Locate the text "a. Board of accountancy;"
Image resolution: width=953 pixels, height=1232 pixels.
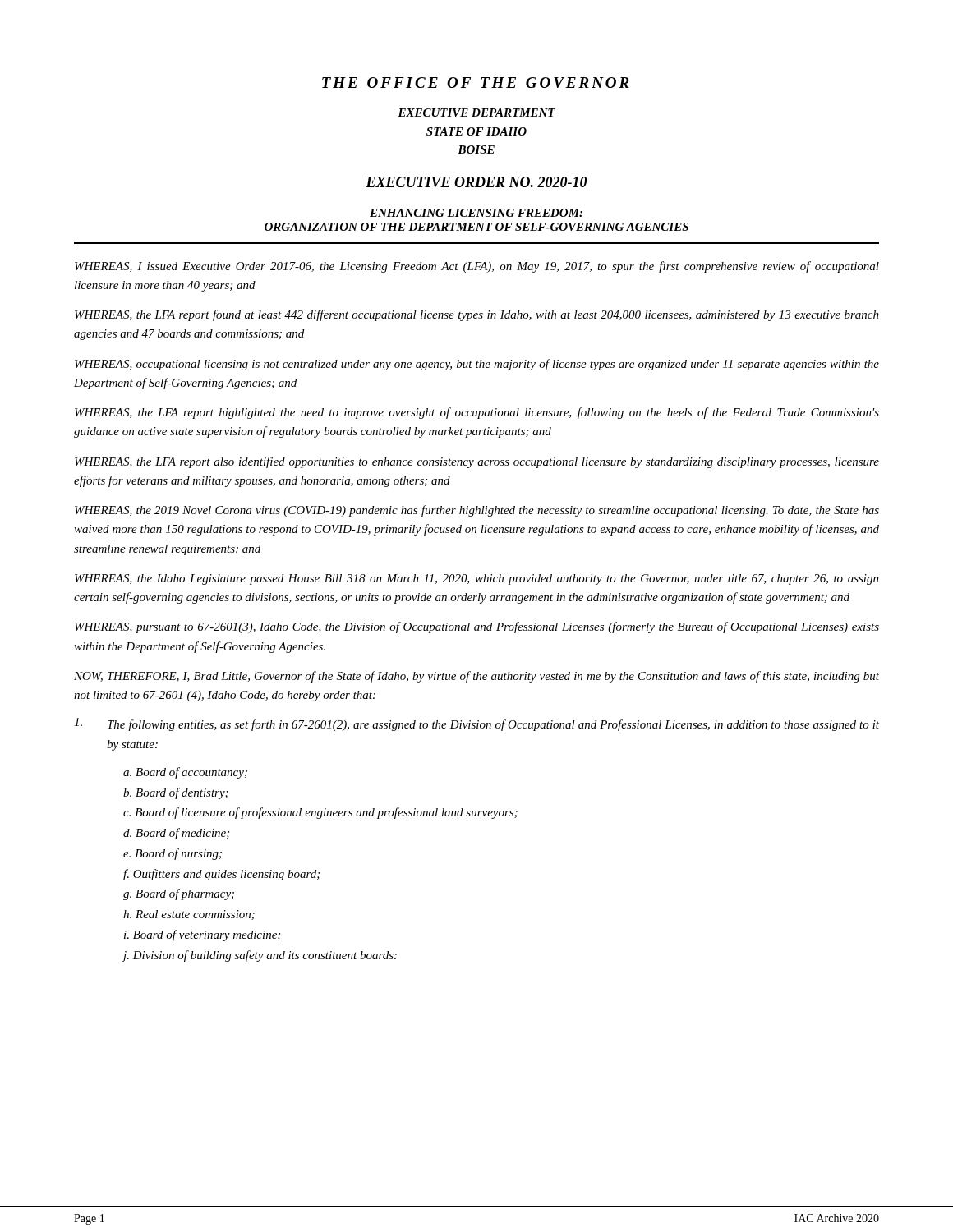(x=186, y=772)
